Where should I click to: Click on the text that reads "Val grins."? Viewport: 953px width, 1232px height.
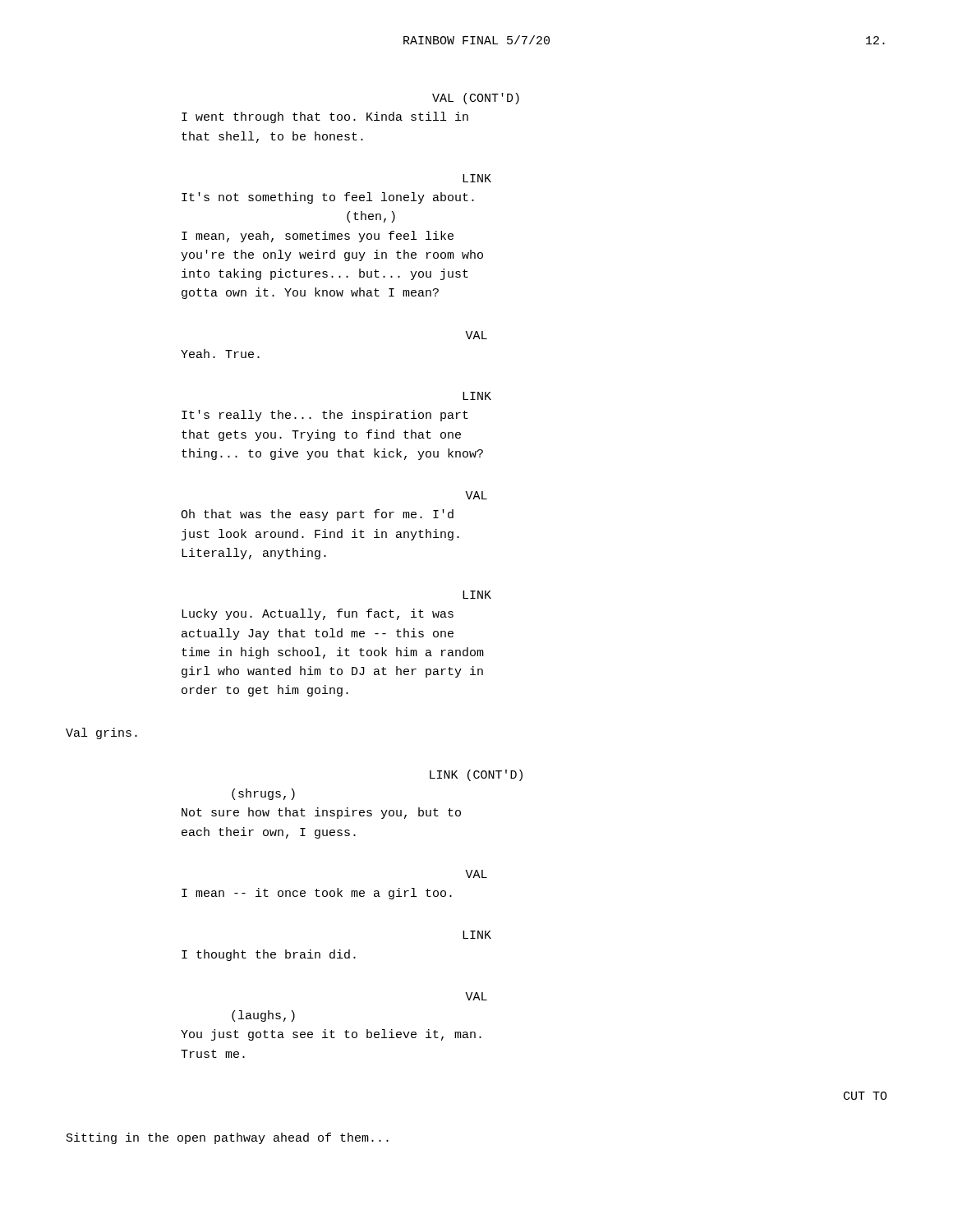click(x=103, y=733)
